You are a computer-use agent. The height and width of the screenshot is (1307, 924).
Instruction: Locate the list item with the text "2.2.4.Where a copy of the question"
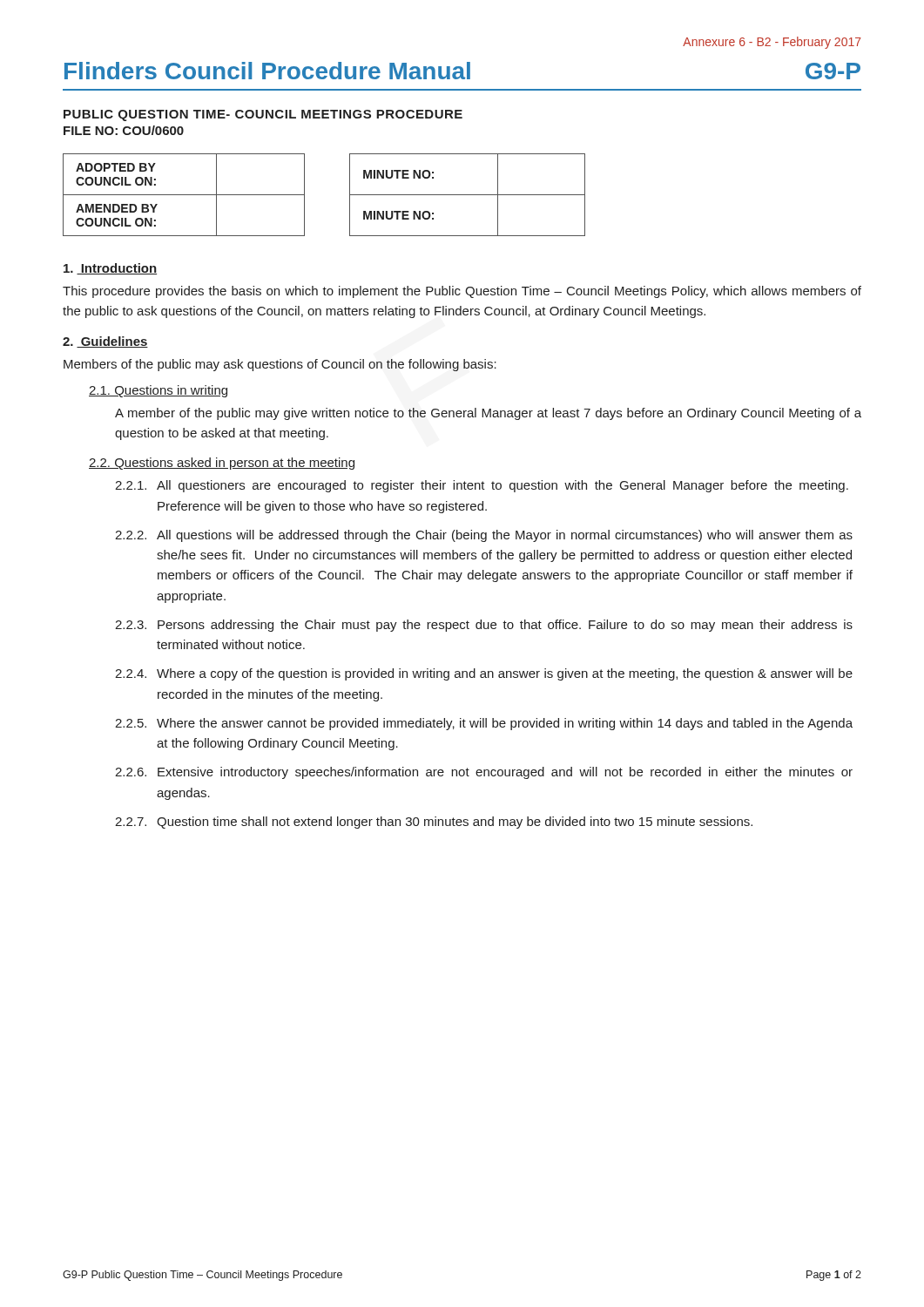tap(484, 684)
